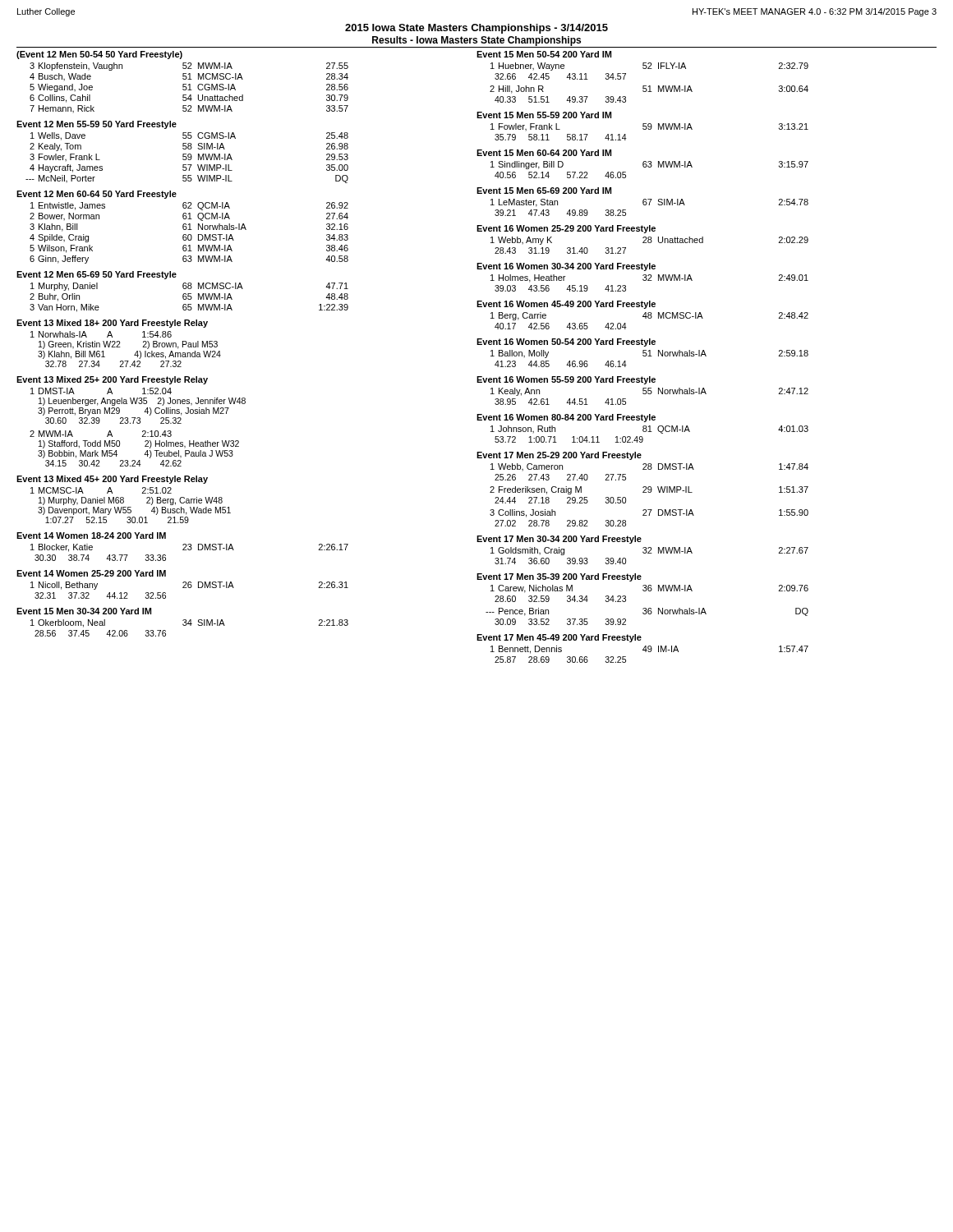Screen dimensions: 1232x953
Task: Point to the element starting "2Bower, Norman61QCM-IA27.64"
Action: tap(182, 216)
